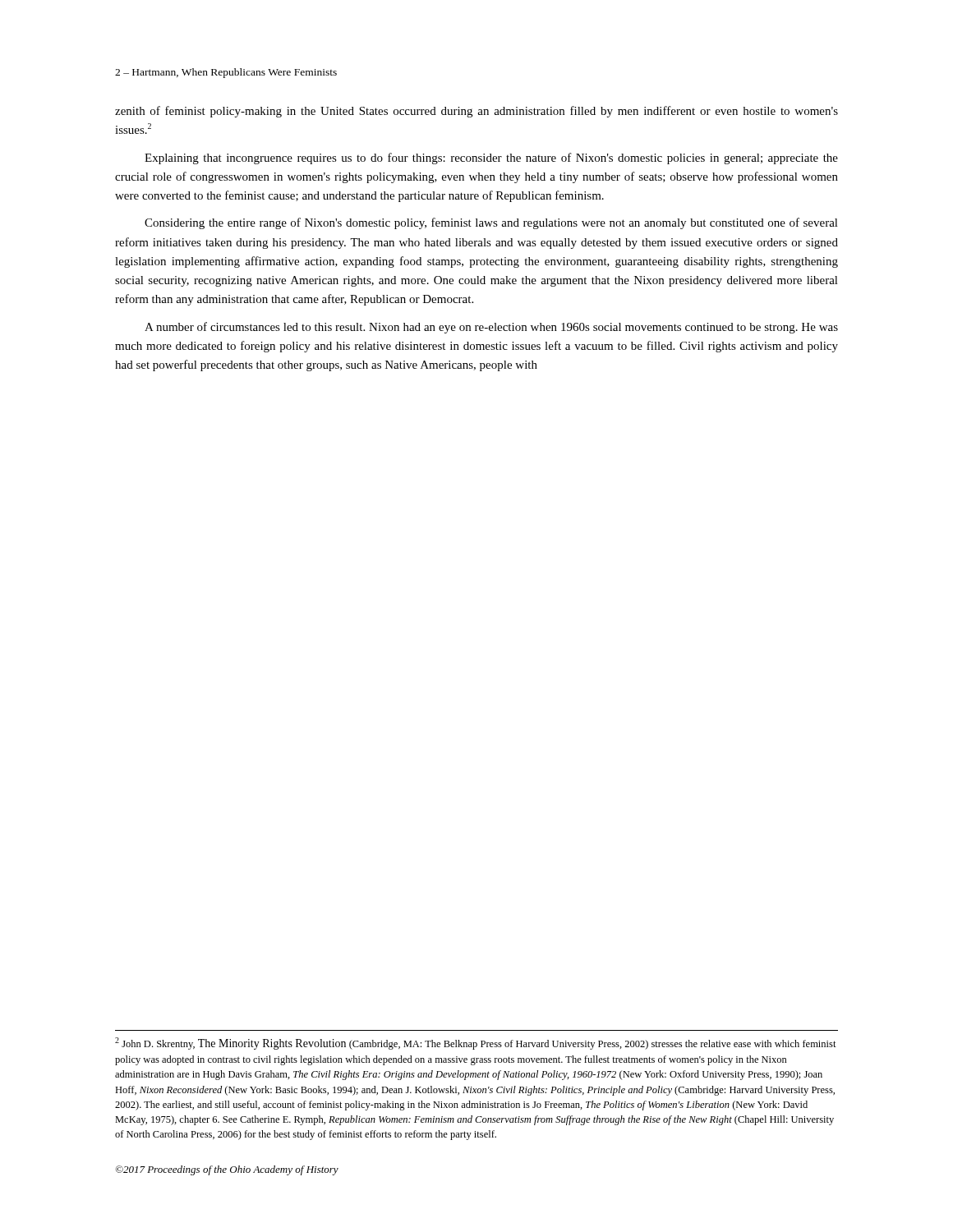Locate the text block starting "Explaining that incongruence requires"

[x=476, y=176]
